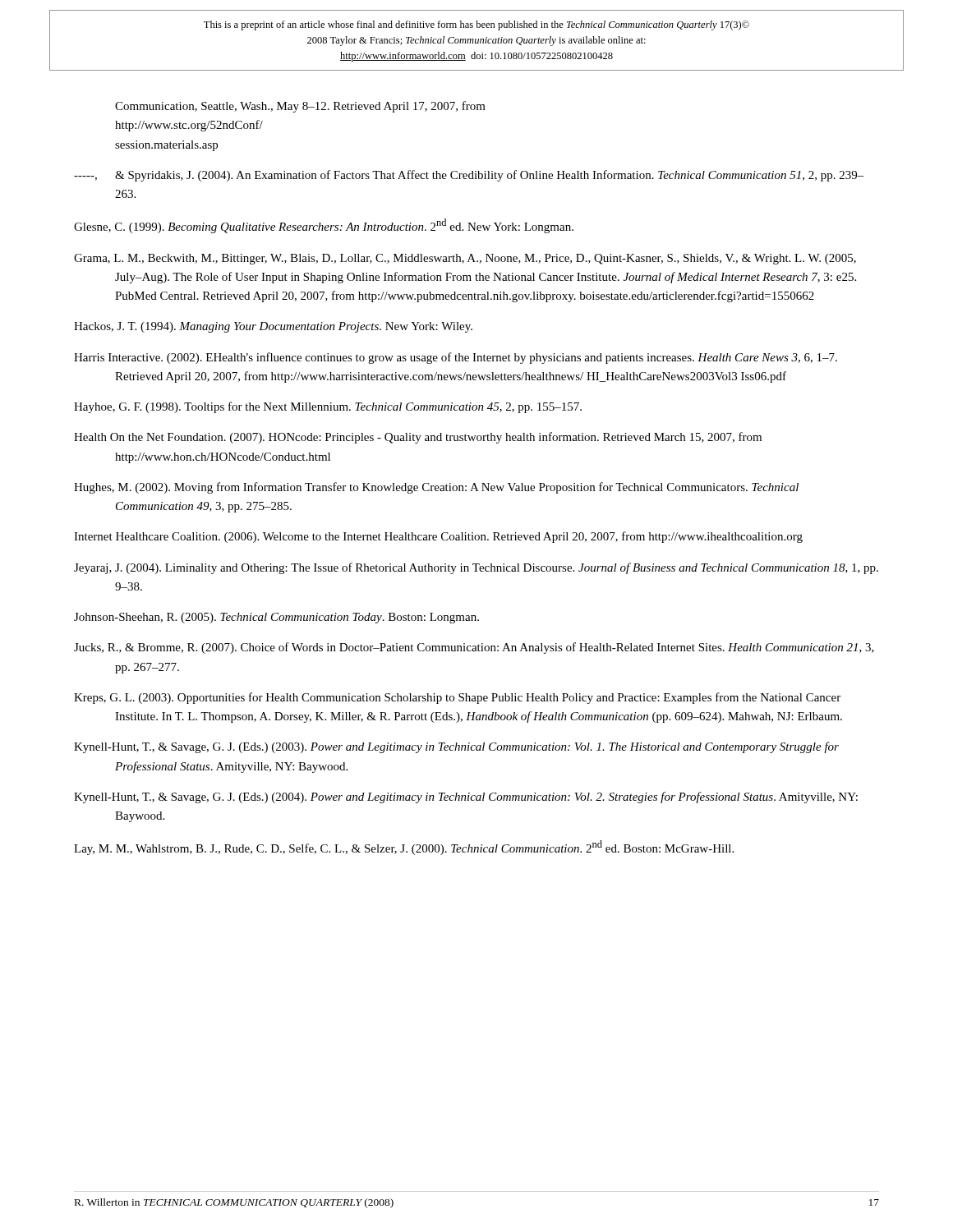Find the region starting "Kreps, G. L. (2003). Opportunities for"

[476, 707]
